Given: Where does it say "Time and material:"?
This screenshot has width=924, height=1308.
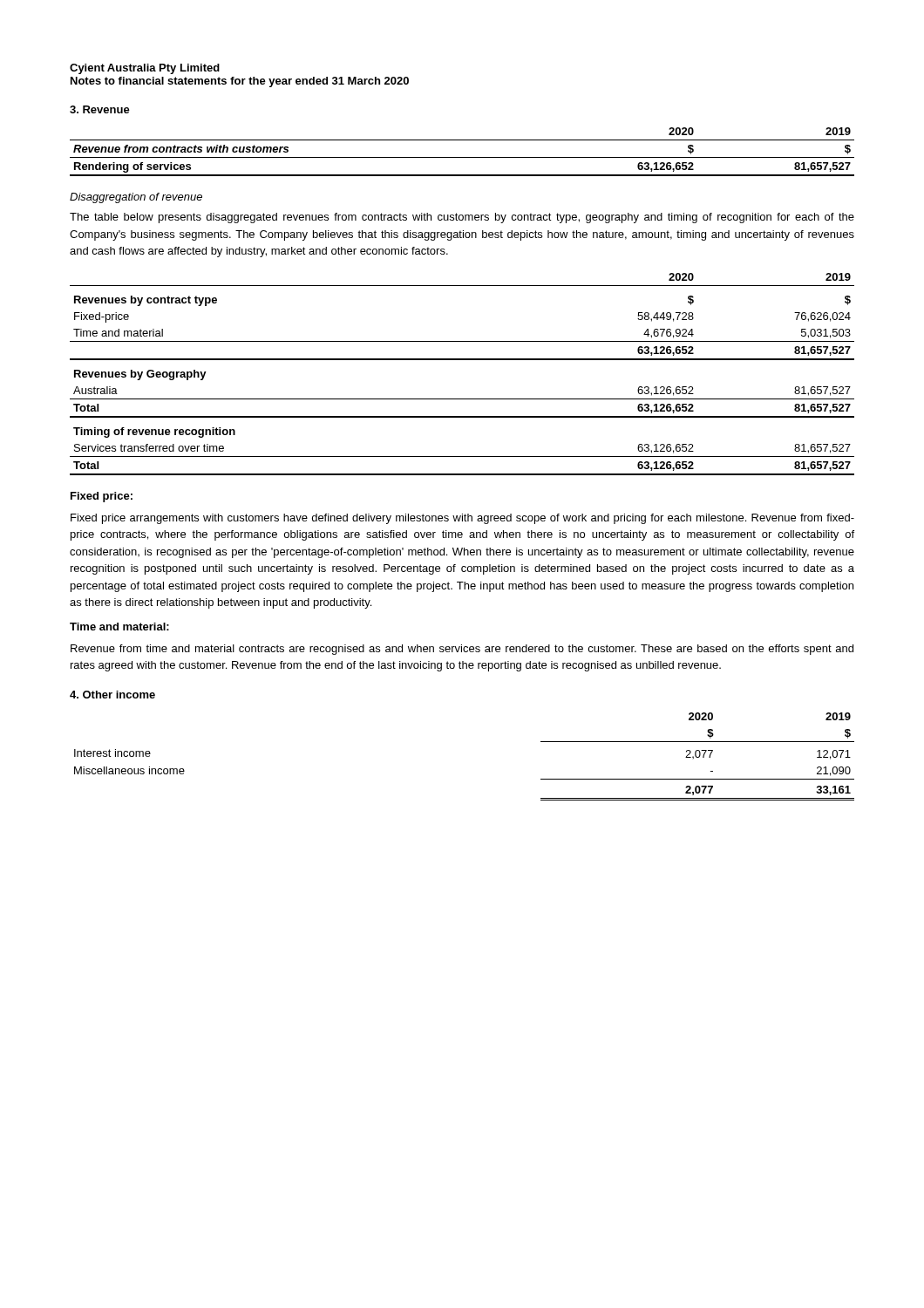Looking at the screenshot, I should tap(120, 626).
